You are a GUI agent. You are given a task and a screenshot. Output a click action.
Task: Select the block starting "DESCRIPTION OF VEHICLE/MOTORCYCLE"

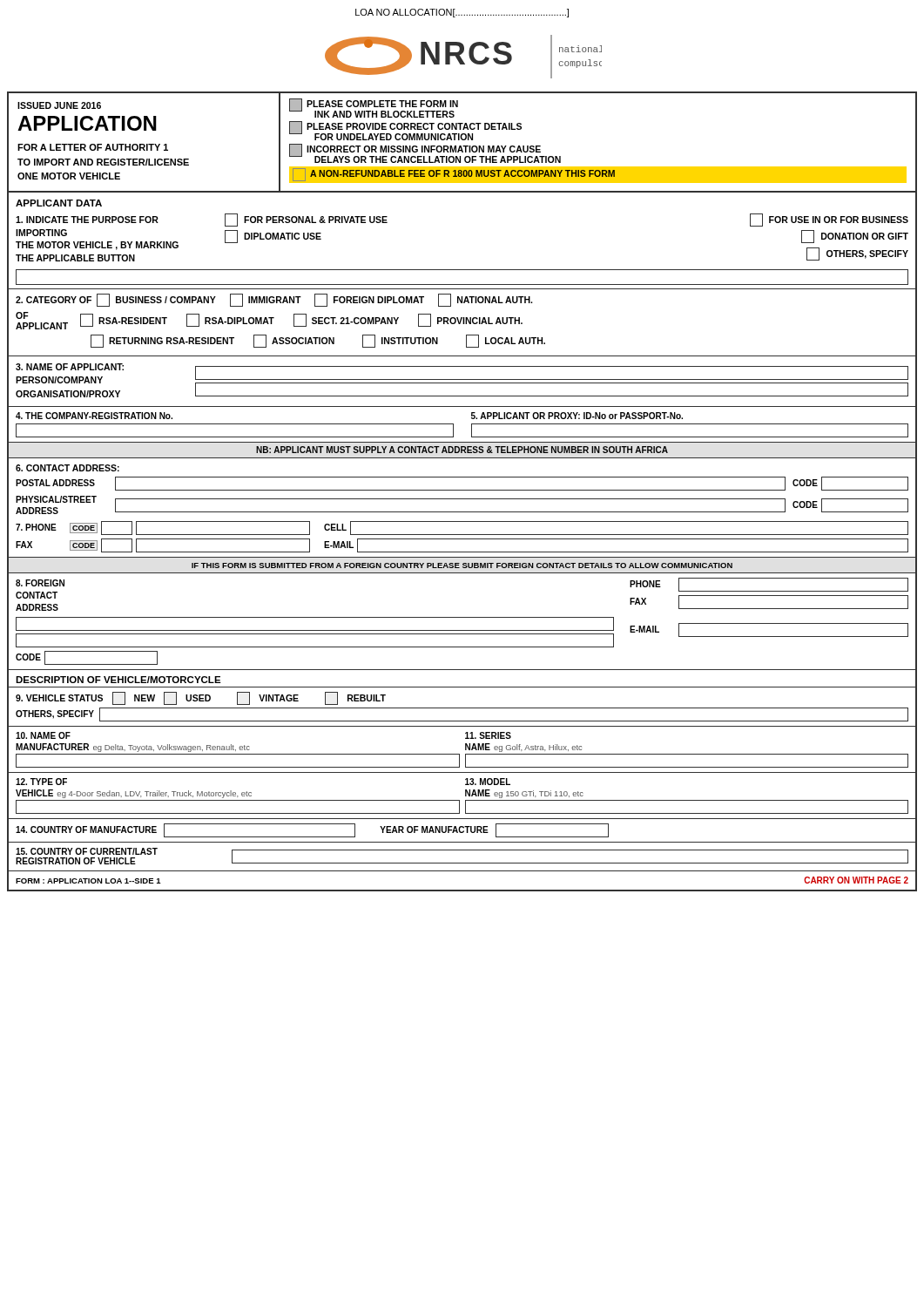tap(118, 680)
